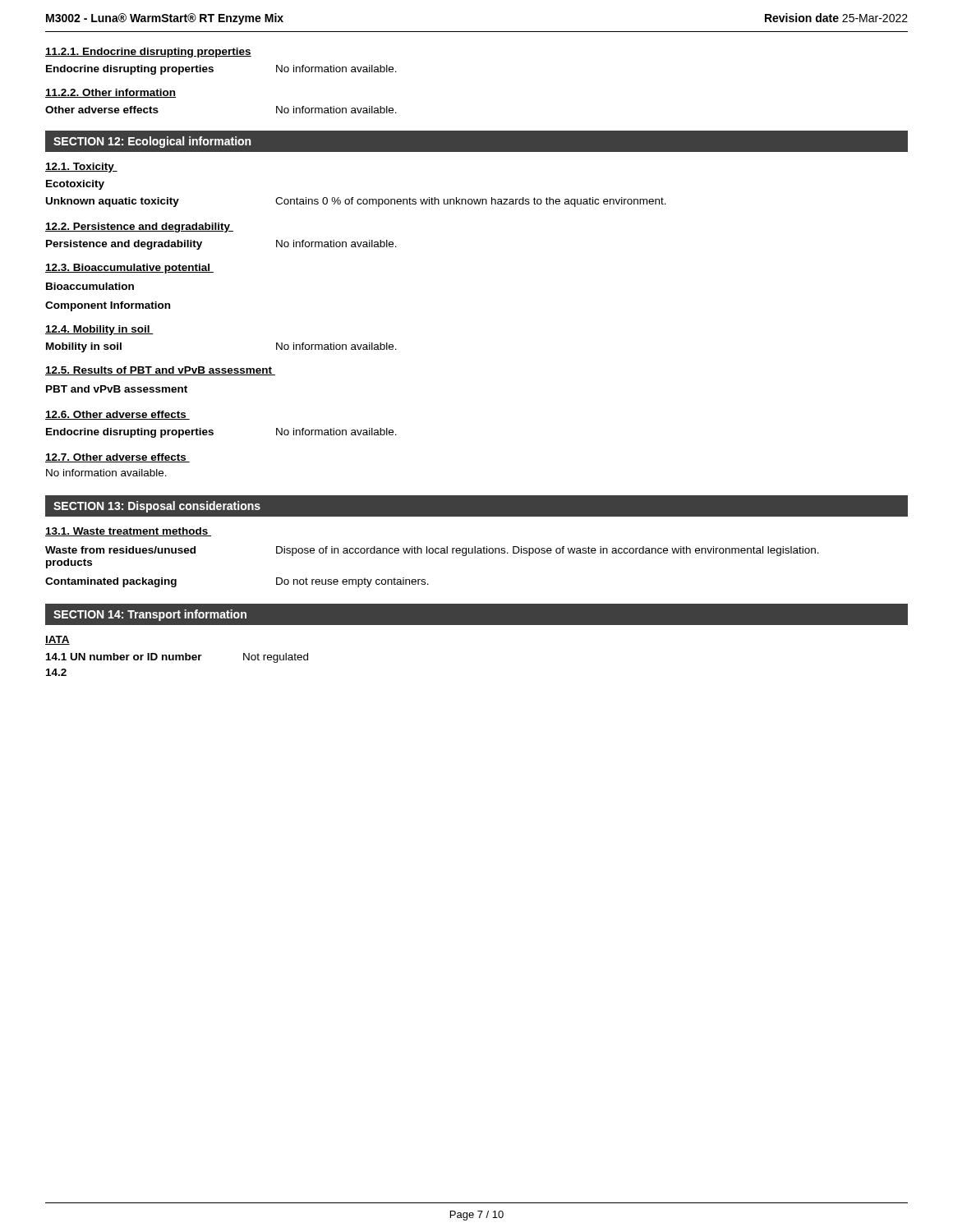This screenshot has height=1232, width=953.
Task: Click the section header that begins "12.5. Results of PBT and vPvB"
Action: (x=160, y=370)
